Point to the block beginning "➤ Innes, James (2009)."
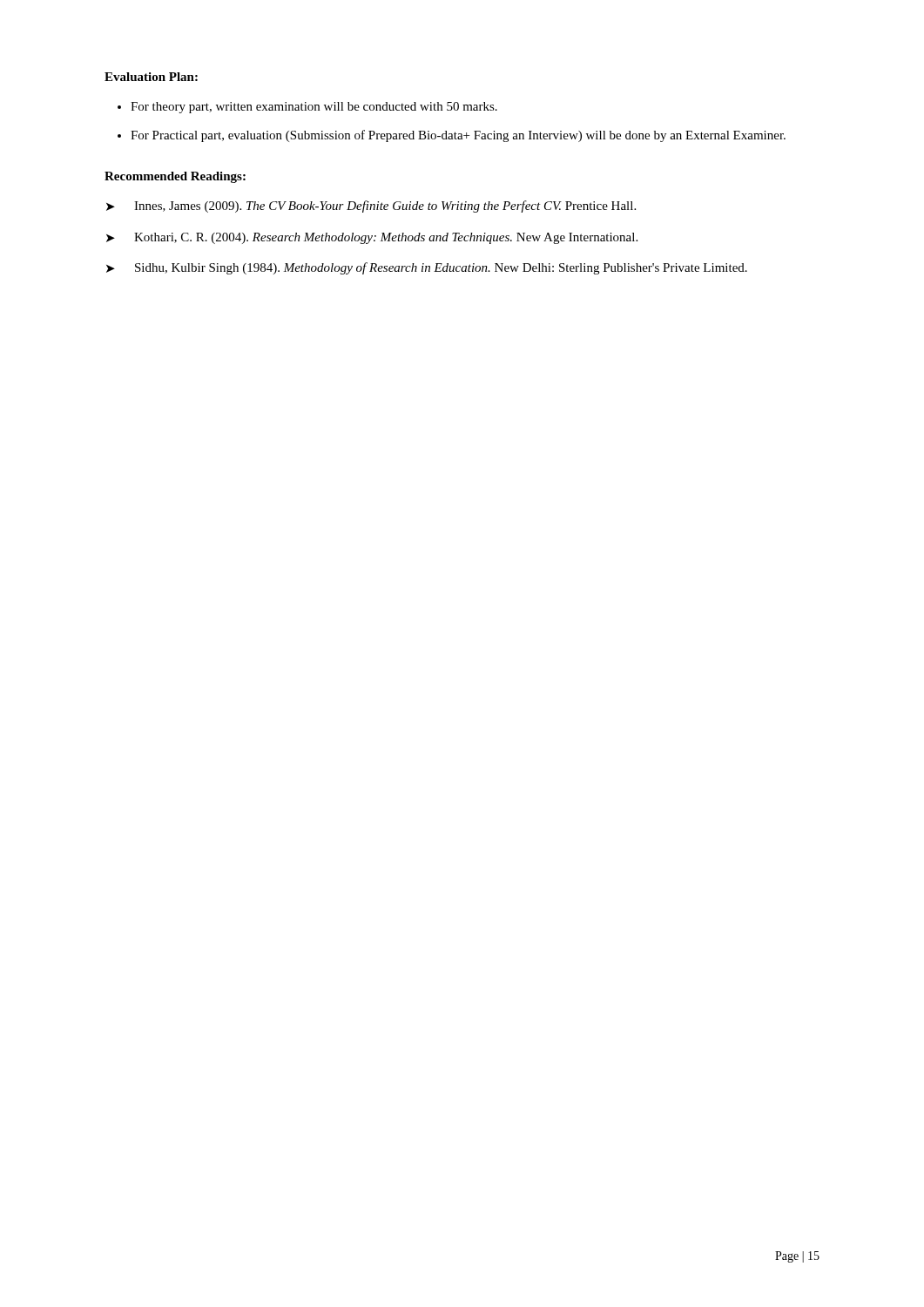Screen dimensions: 1307x924 click(x=462, y=206)
